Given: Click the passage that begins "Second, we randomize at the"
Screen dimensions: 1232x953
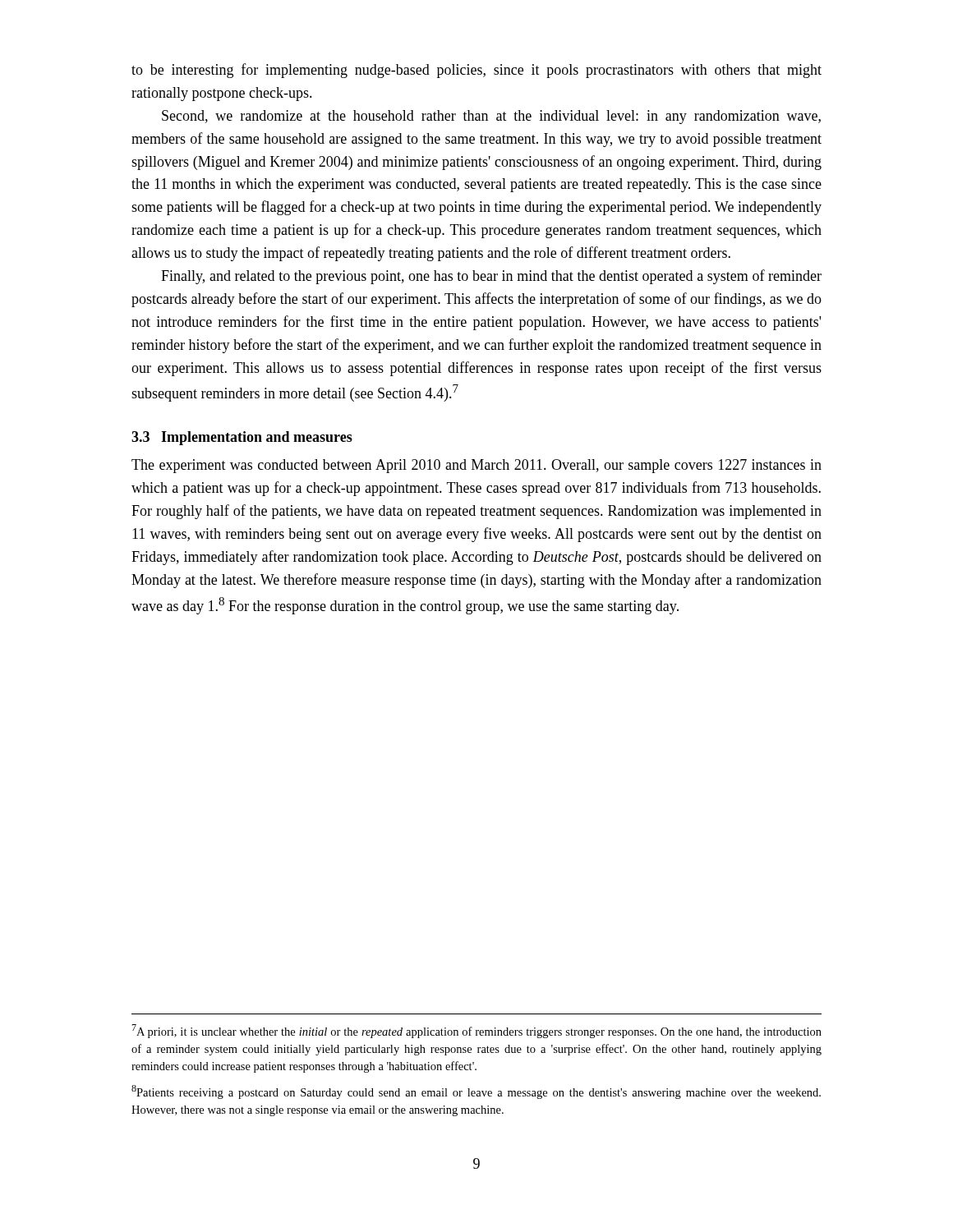Looking at the screenshot, I should (476, 185).
